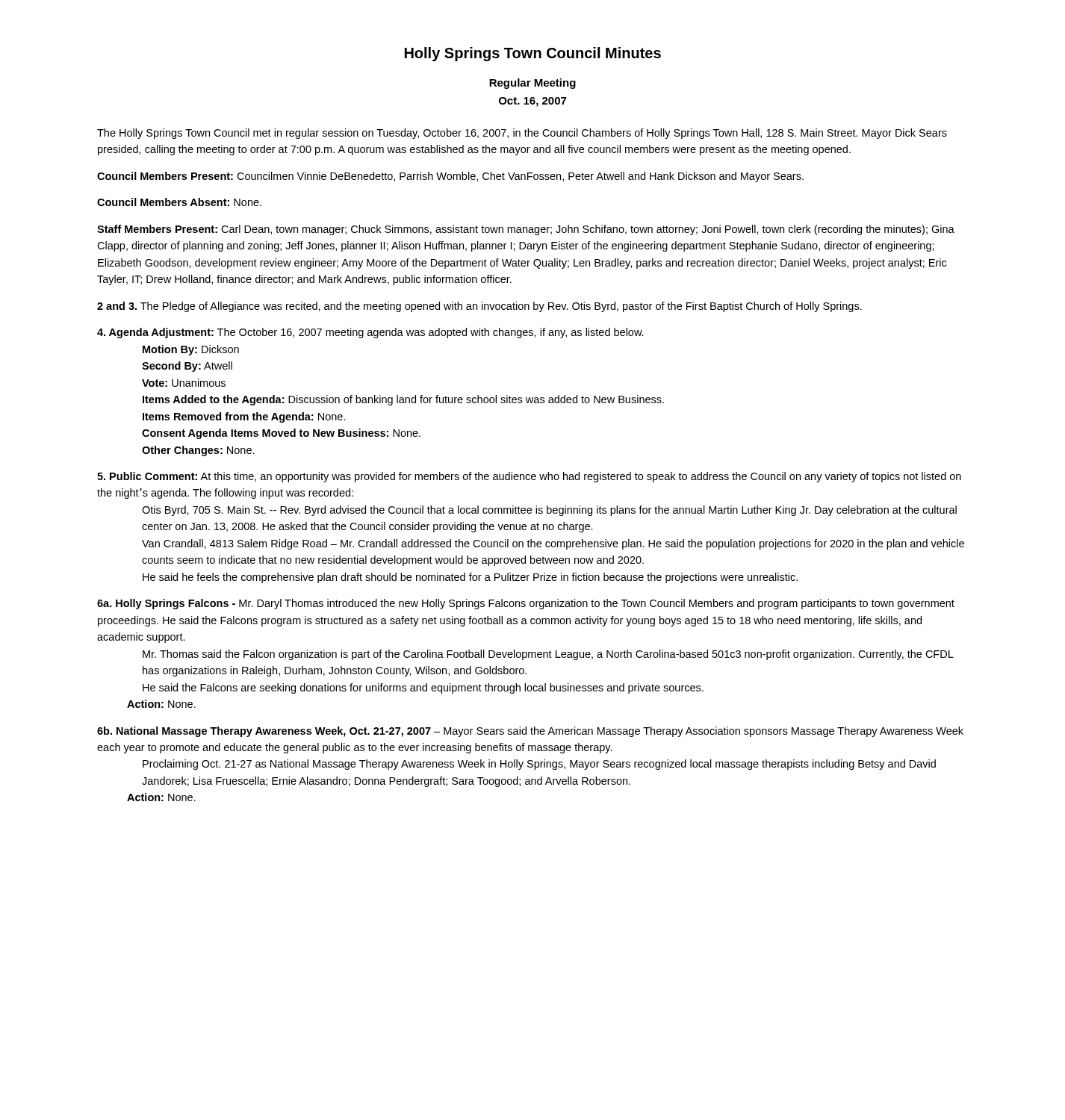Locate the text block with the text "6a. Holly Springs Falcons - Mr. Daryl Thomas"
Viewport: 1065px width, 1120px height.
pos(532,655)
